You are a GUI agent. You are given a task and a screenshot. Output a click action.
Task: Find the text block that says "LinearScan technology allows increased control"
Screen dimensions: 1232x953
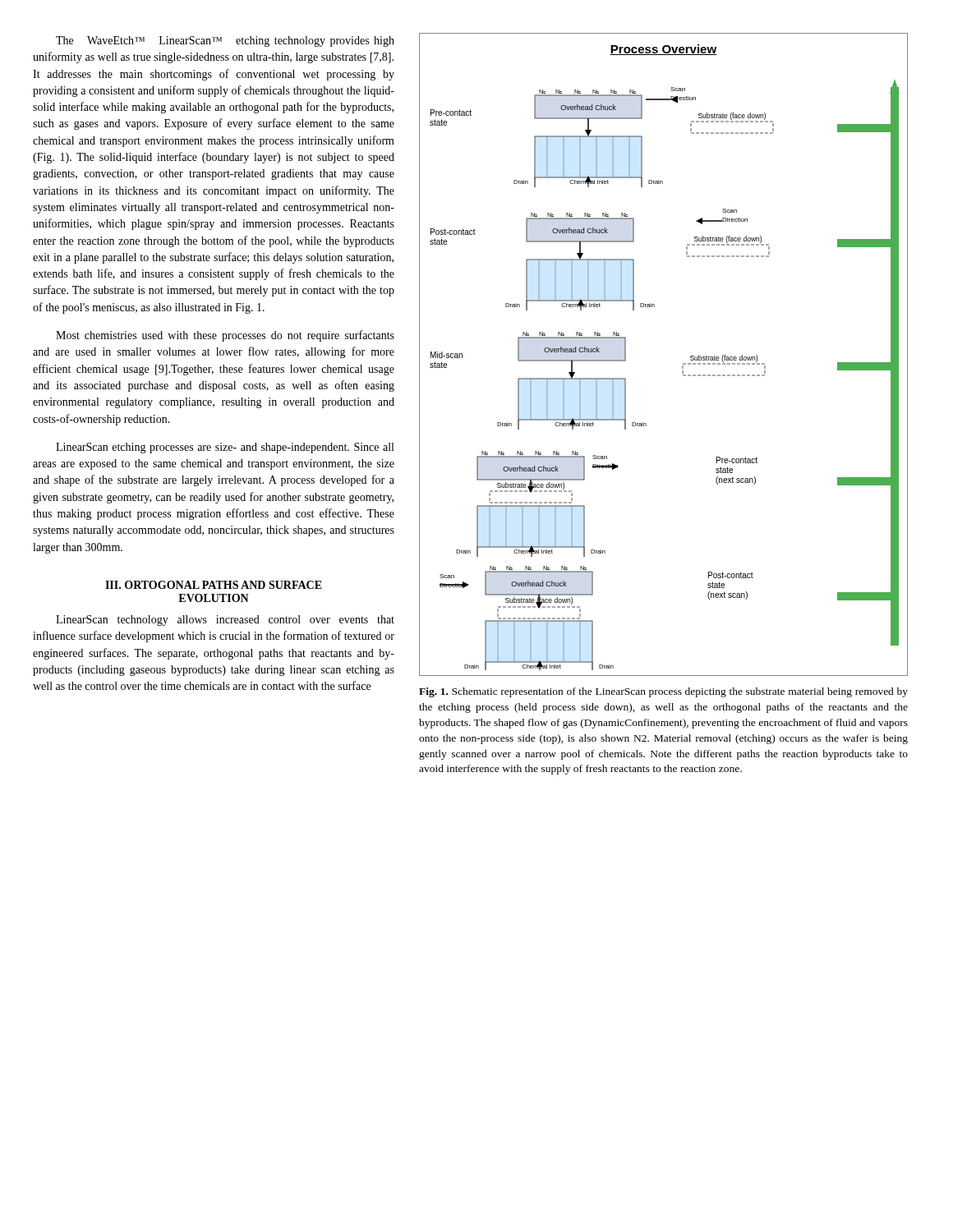214,654
